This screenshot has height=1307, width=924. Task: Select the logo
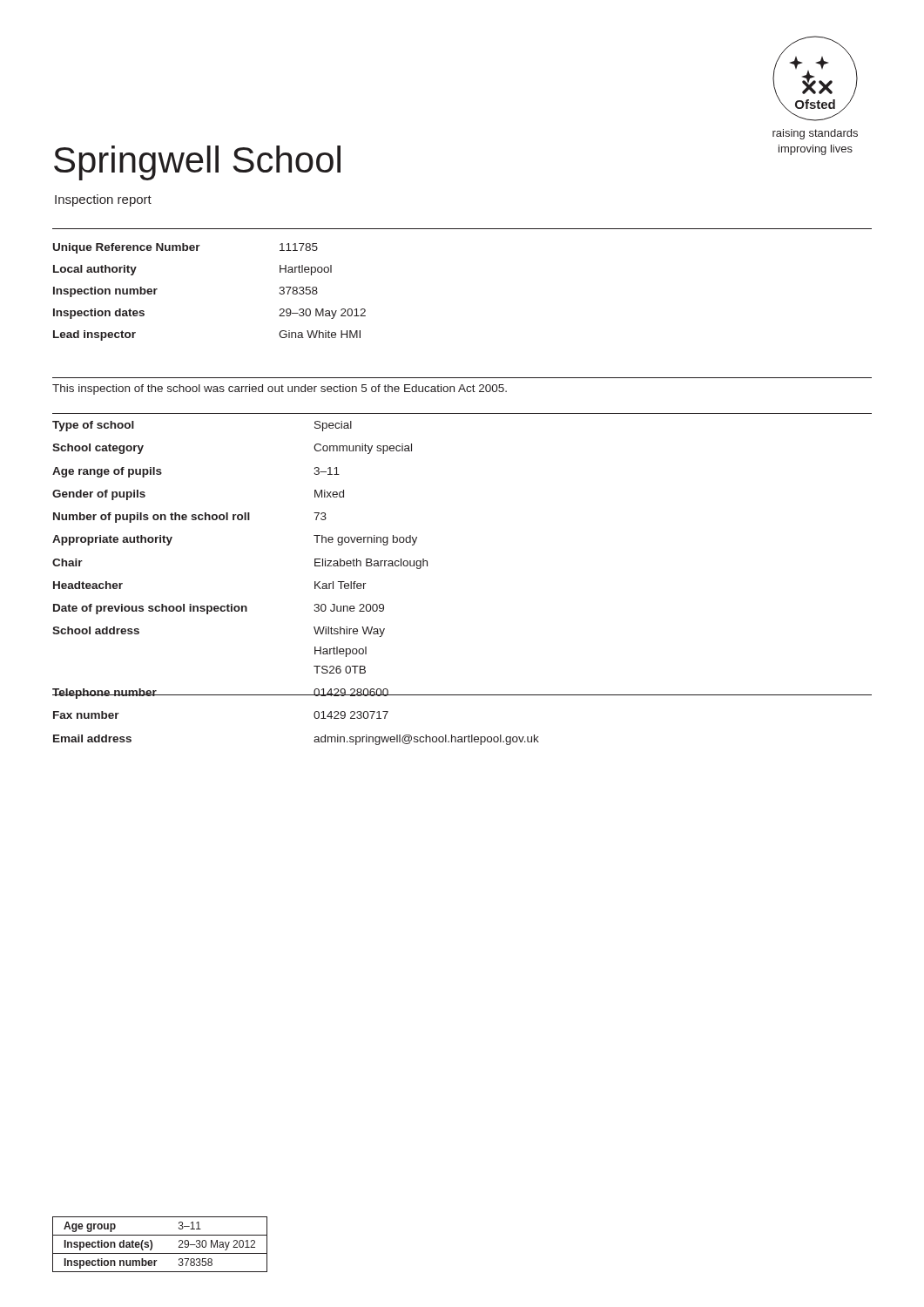click(815, 96)
